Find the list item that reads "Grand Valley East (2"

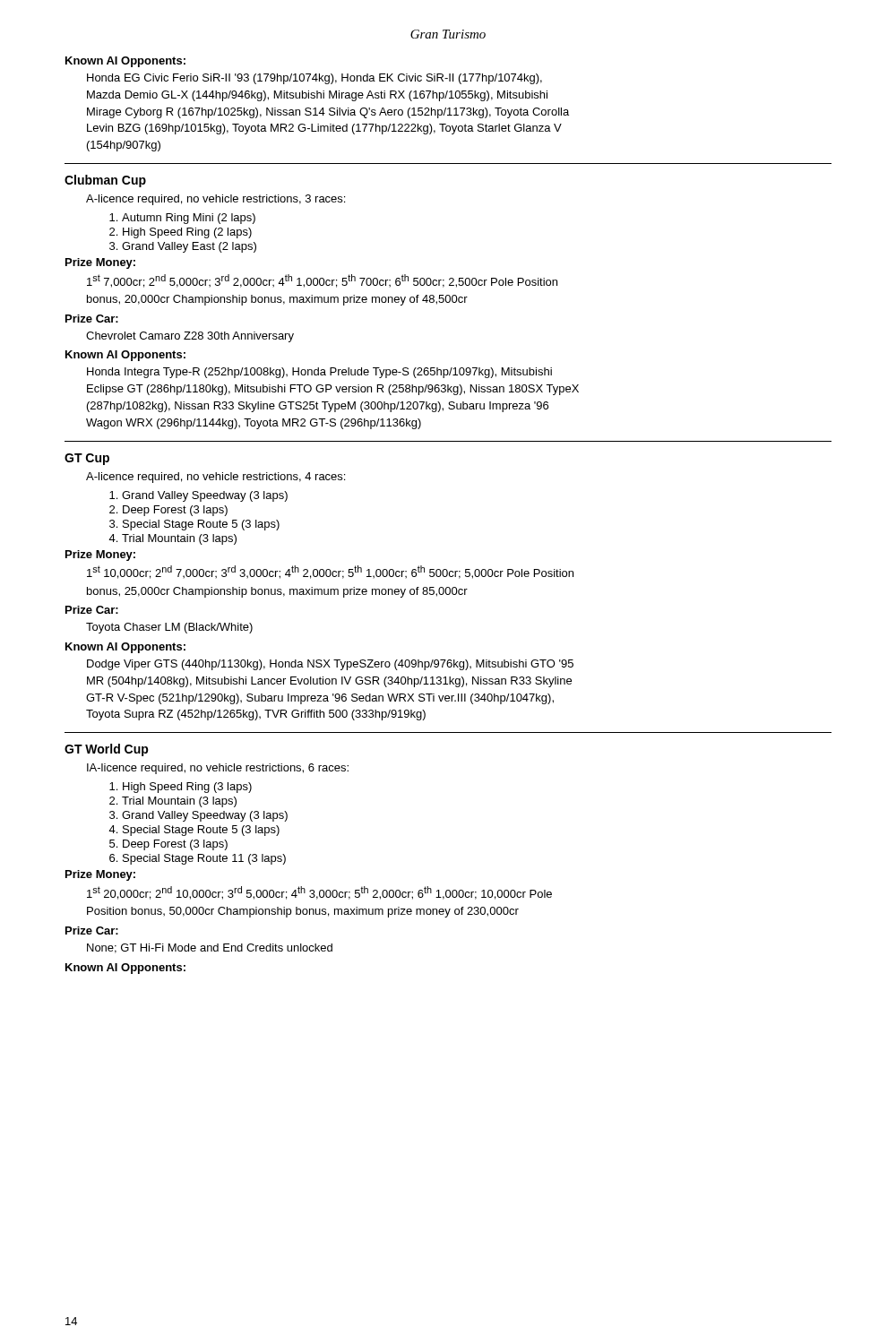point(189,246)
